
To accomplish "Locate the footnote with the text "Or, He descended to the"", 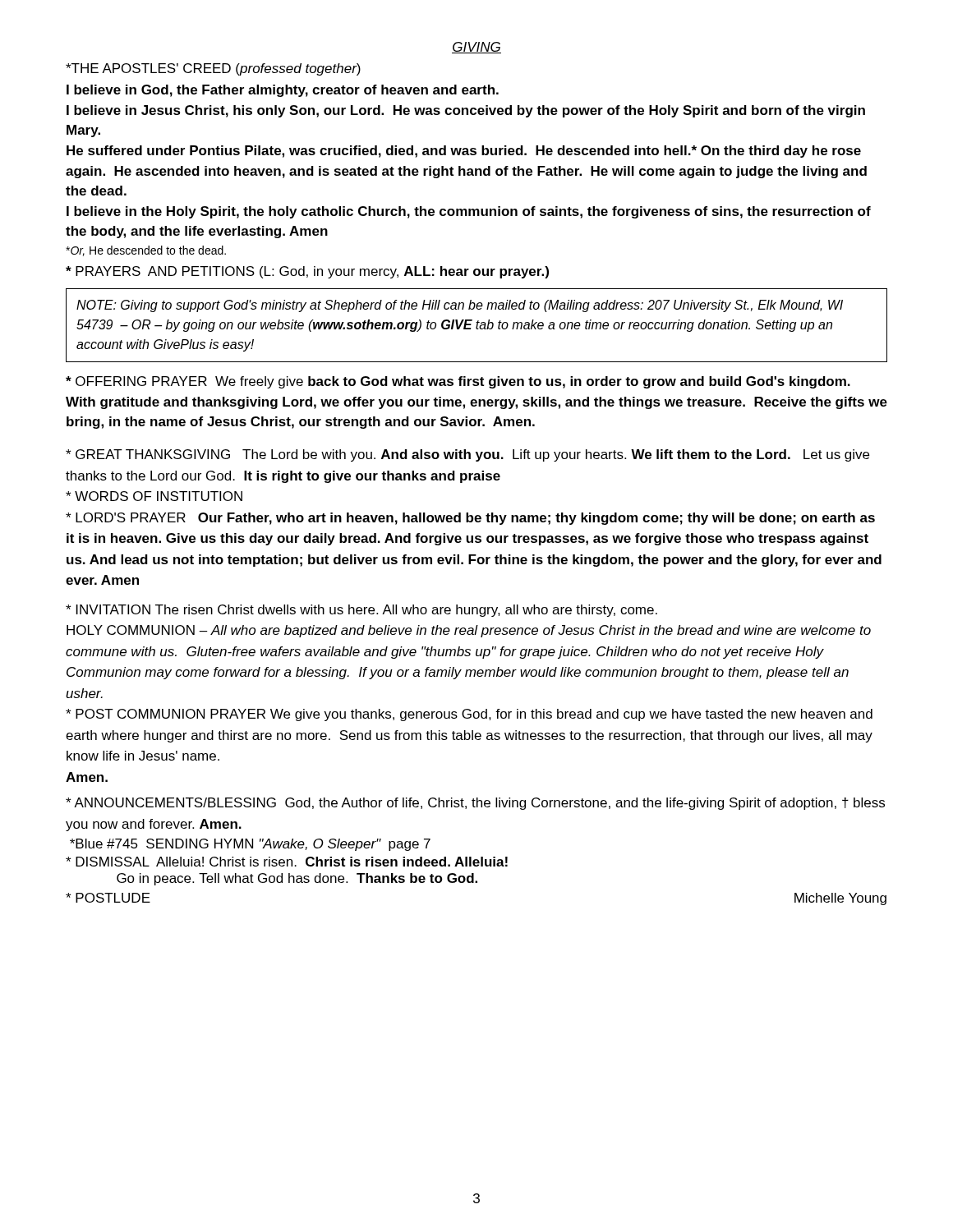I will click(146, 251).
